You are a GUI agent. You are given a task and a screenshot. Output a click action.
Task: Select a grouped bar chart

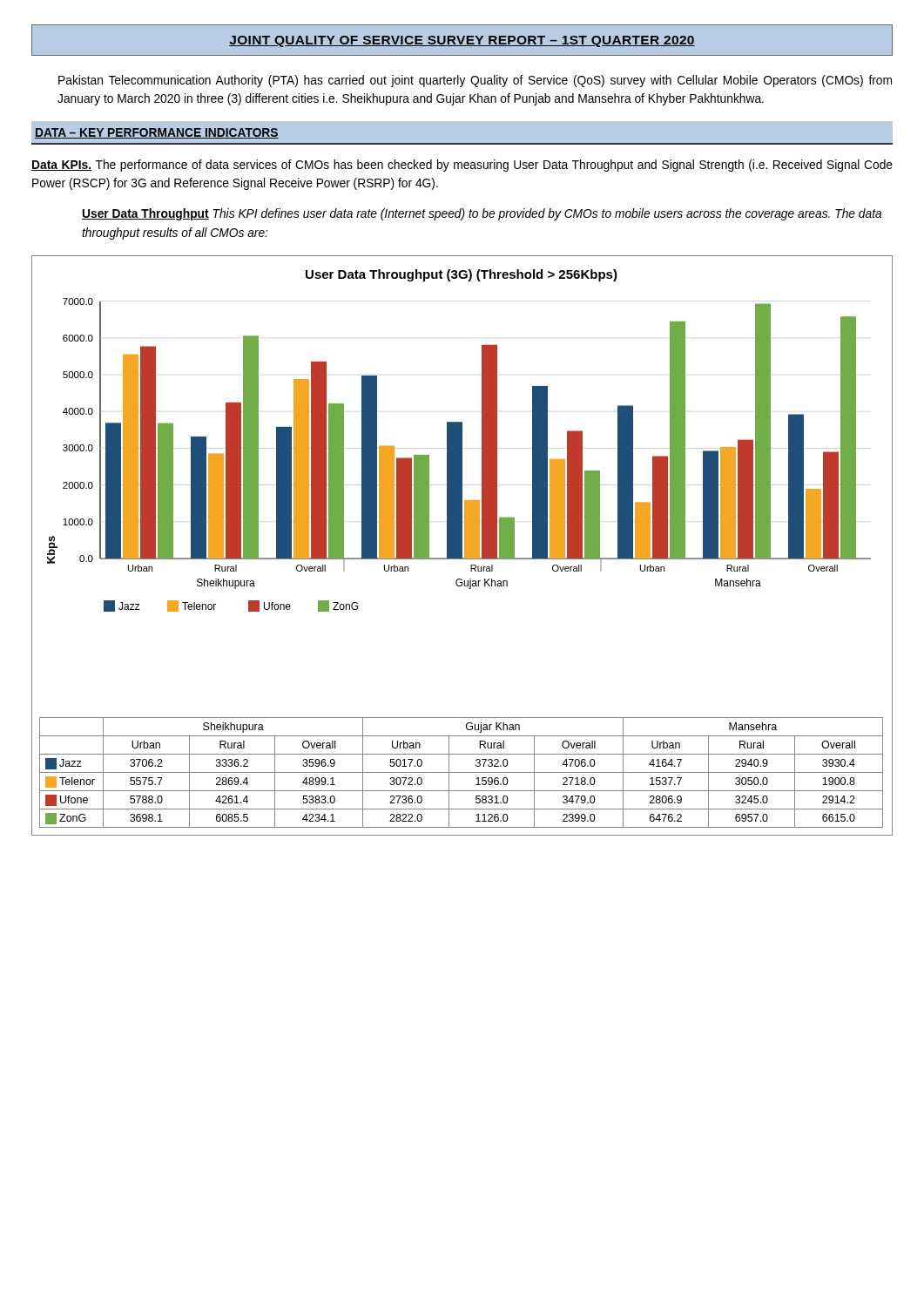(462, 545)
